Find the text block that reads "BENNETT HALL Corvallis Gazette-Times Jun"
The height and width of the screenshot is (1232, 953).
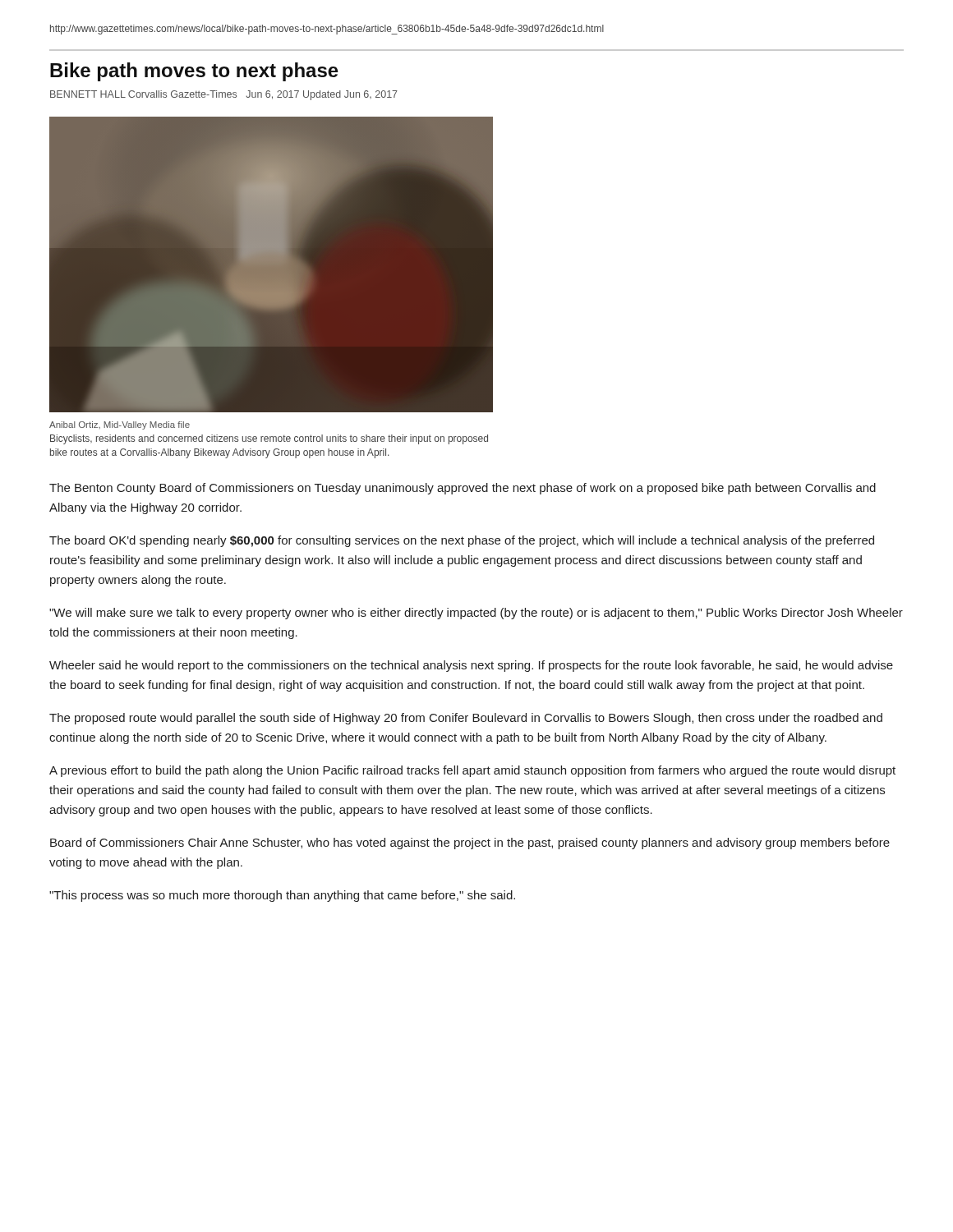pyautogui.click(x=223, y=94)
